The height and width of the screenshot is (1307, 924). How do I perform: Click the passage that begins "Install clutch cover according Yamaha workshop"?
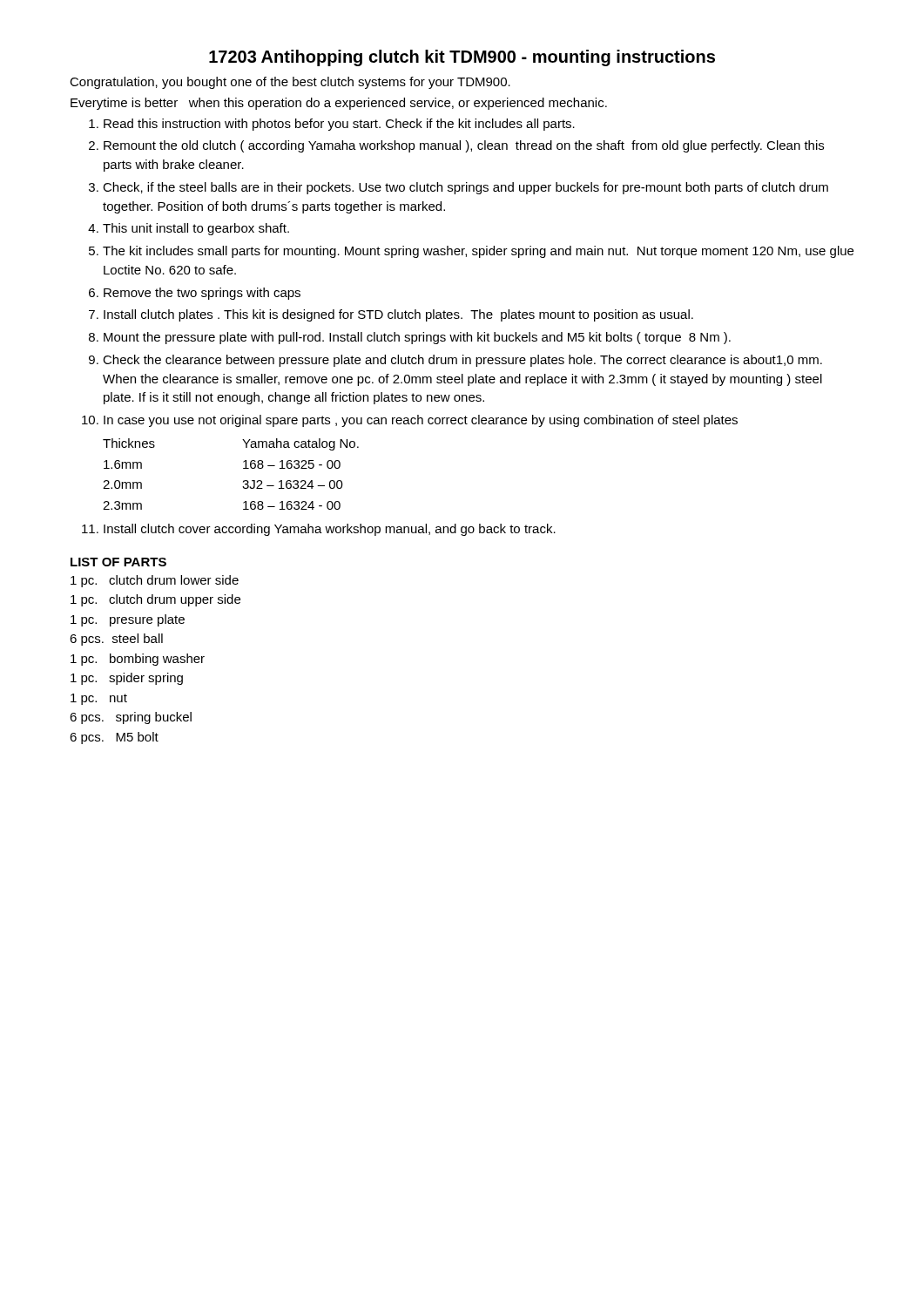click(329, 528)
